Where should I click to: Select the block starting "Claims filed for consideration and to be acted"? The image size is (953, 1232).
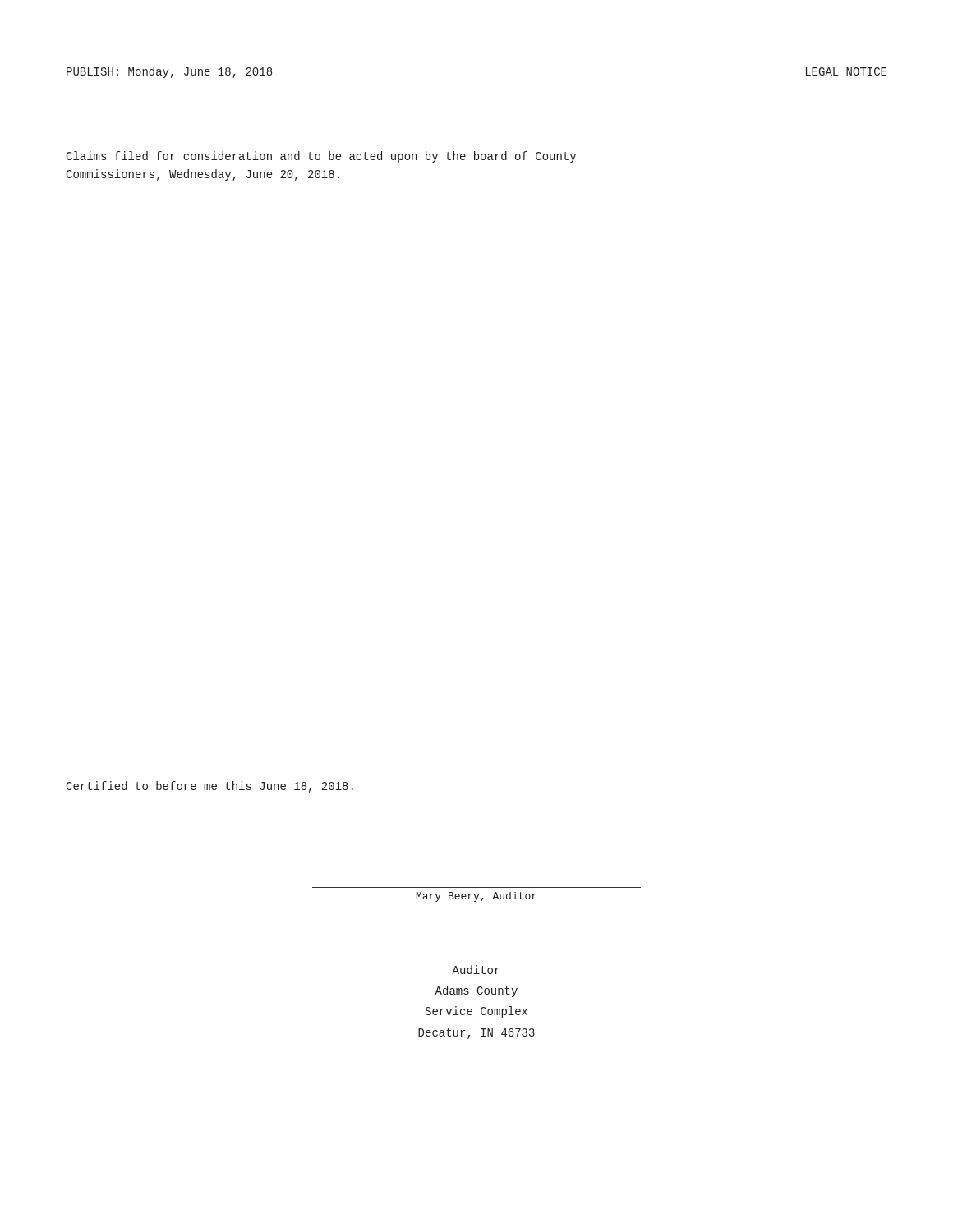coord(321,166)
